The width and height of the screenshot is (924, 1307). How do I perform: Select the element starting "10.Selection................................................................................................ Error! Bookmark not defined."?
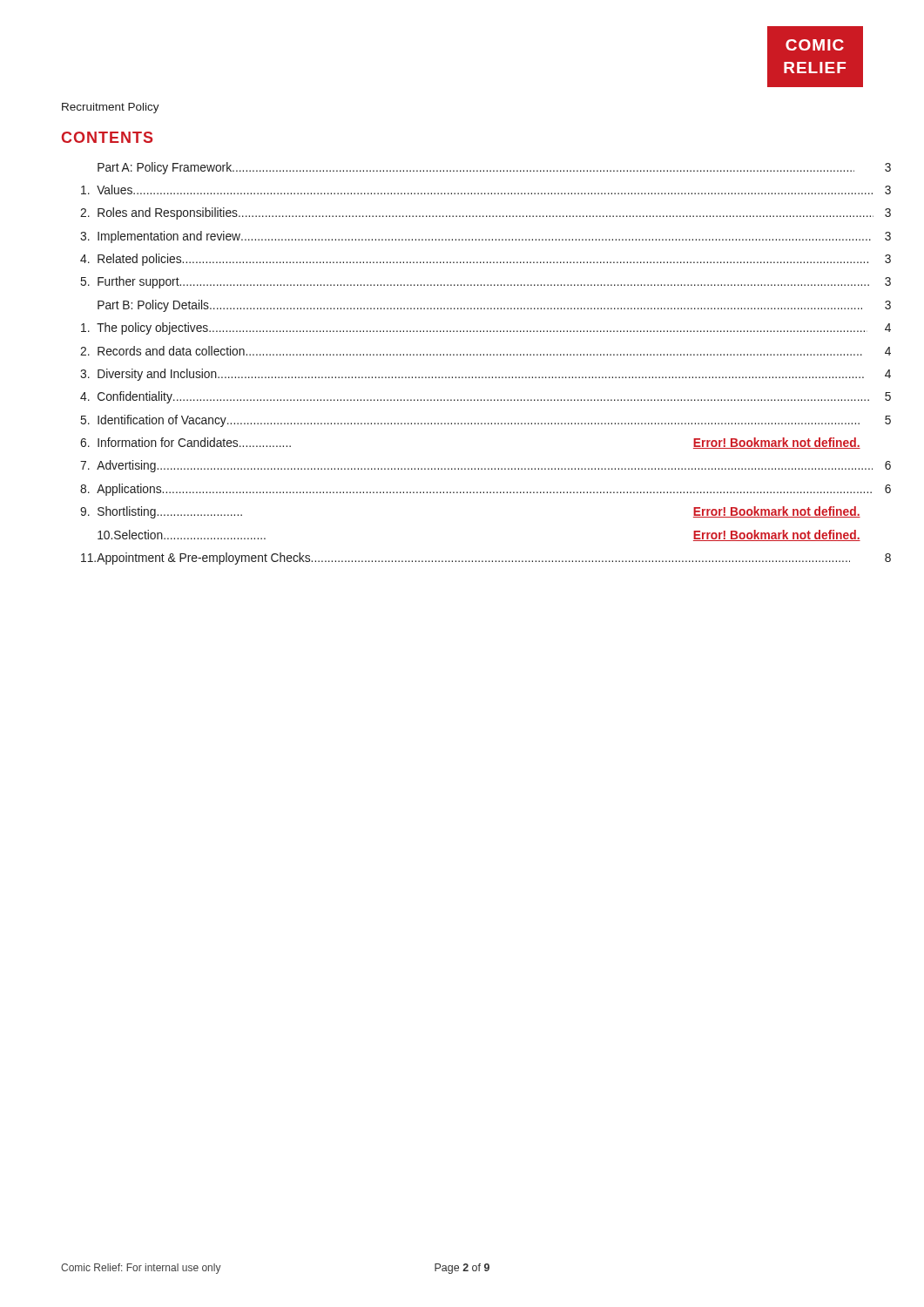pos(129,535)
